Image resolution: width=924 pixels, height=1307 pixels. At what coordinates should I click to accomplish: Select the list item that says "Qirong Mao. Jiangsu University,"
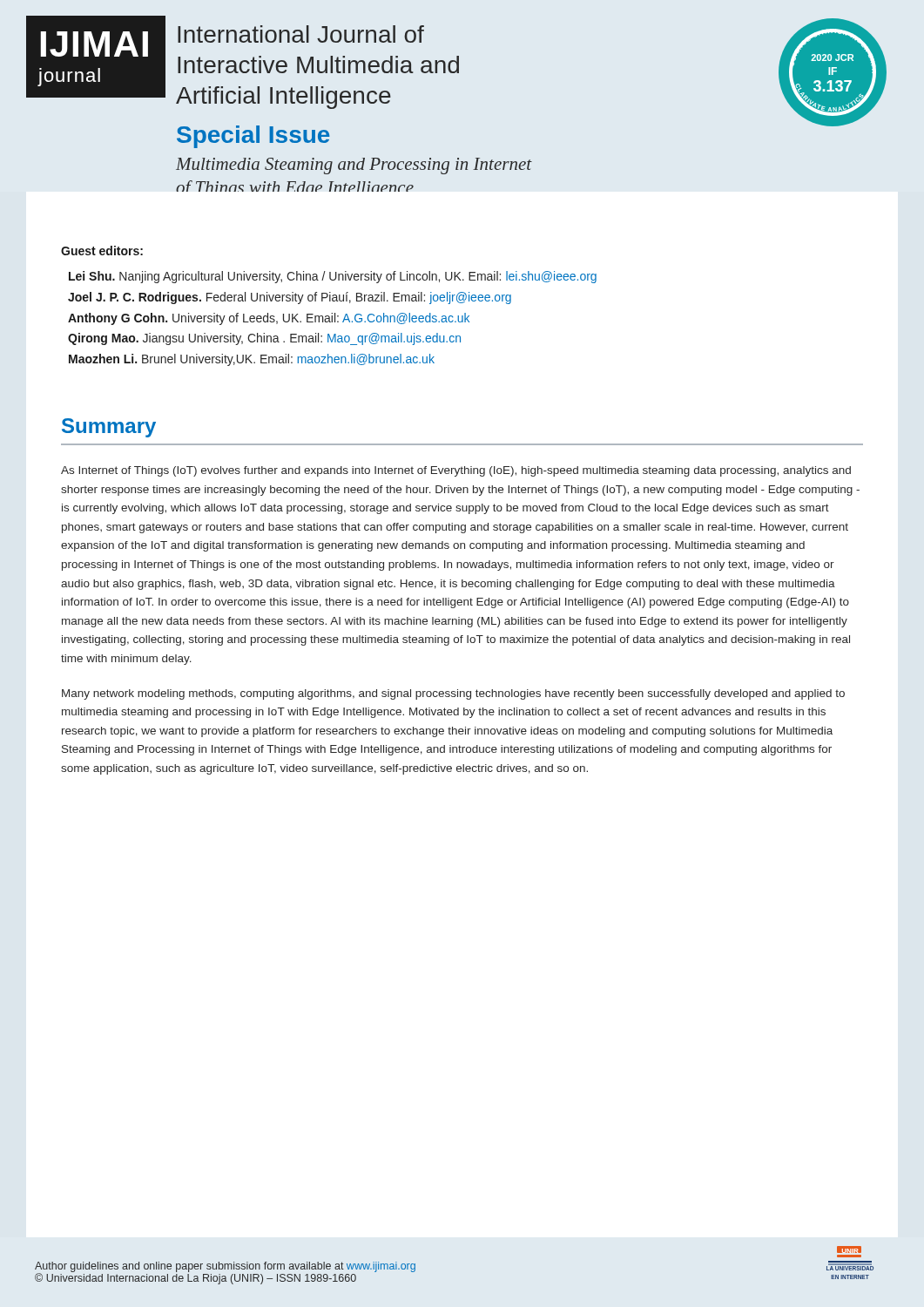tap(265, 338)
